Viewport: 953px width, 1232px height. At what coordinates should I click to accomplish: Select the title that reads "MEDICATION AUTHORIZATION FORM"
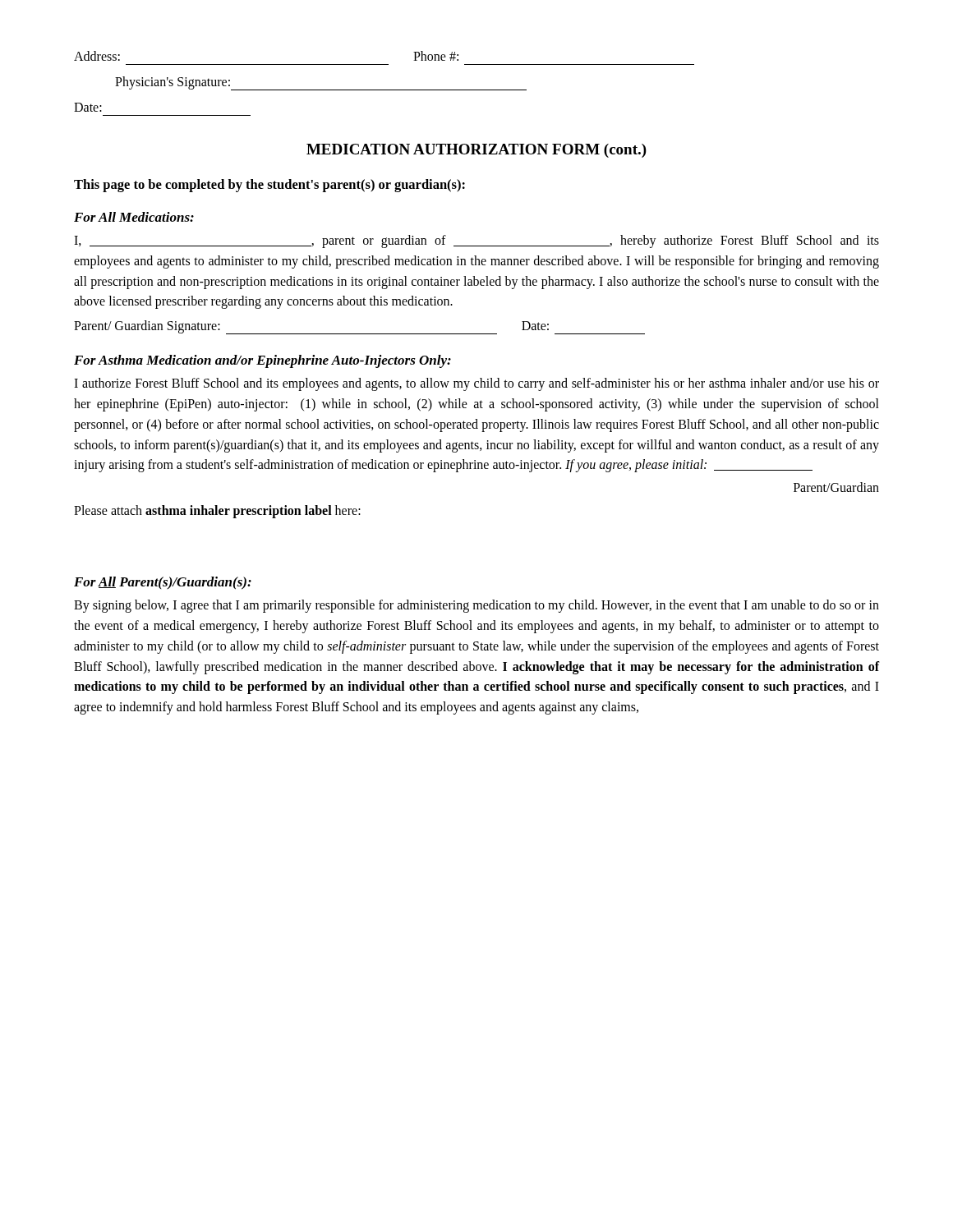(476, 149)
